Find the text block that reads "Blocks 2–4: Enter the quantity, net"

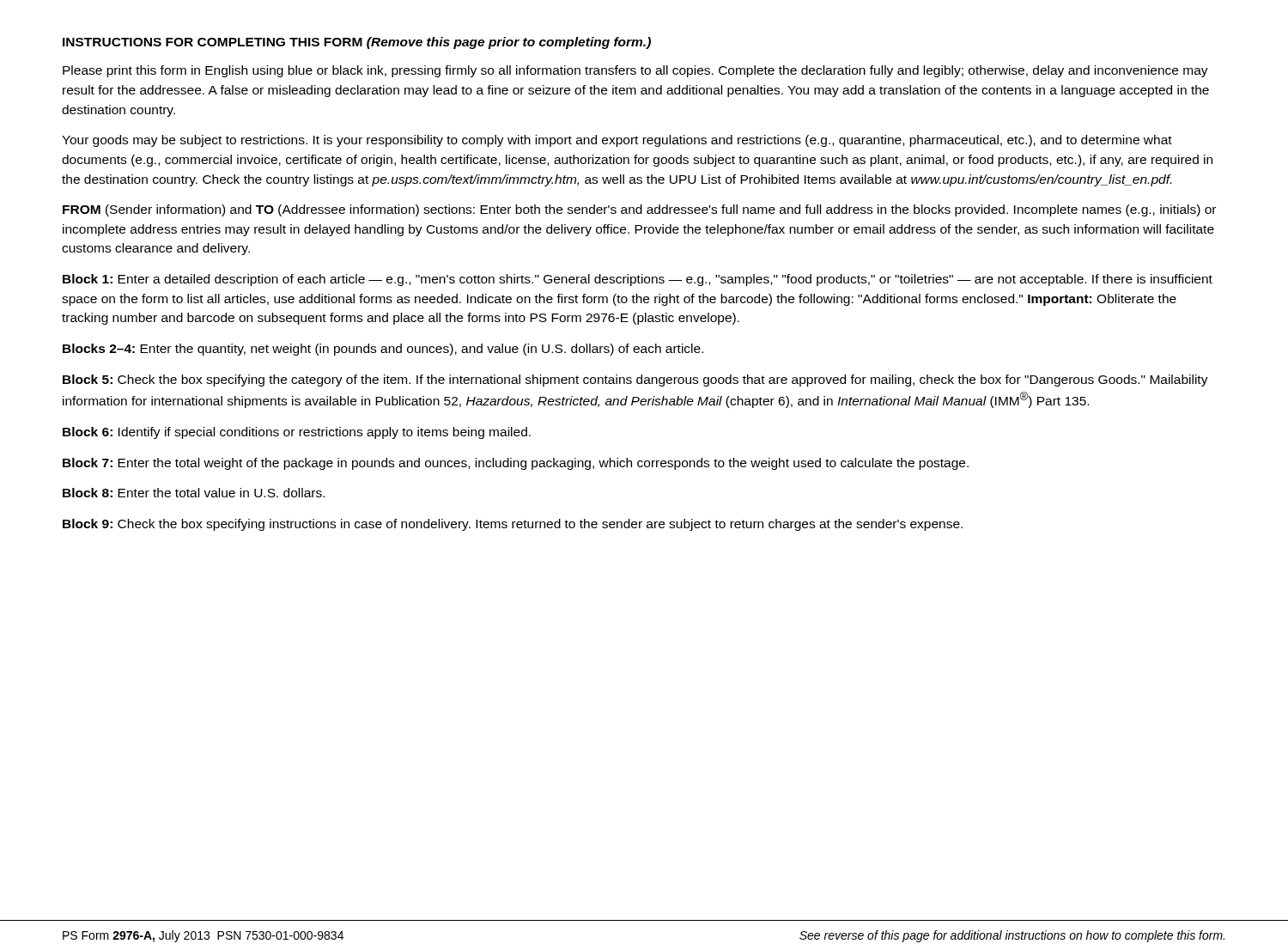click(383, 348)
